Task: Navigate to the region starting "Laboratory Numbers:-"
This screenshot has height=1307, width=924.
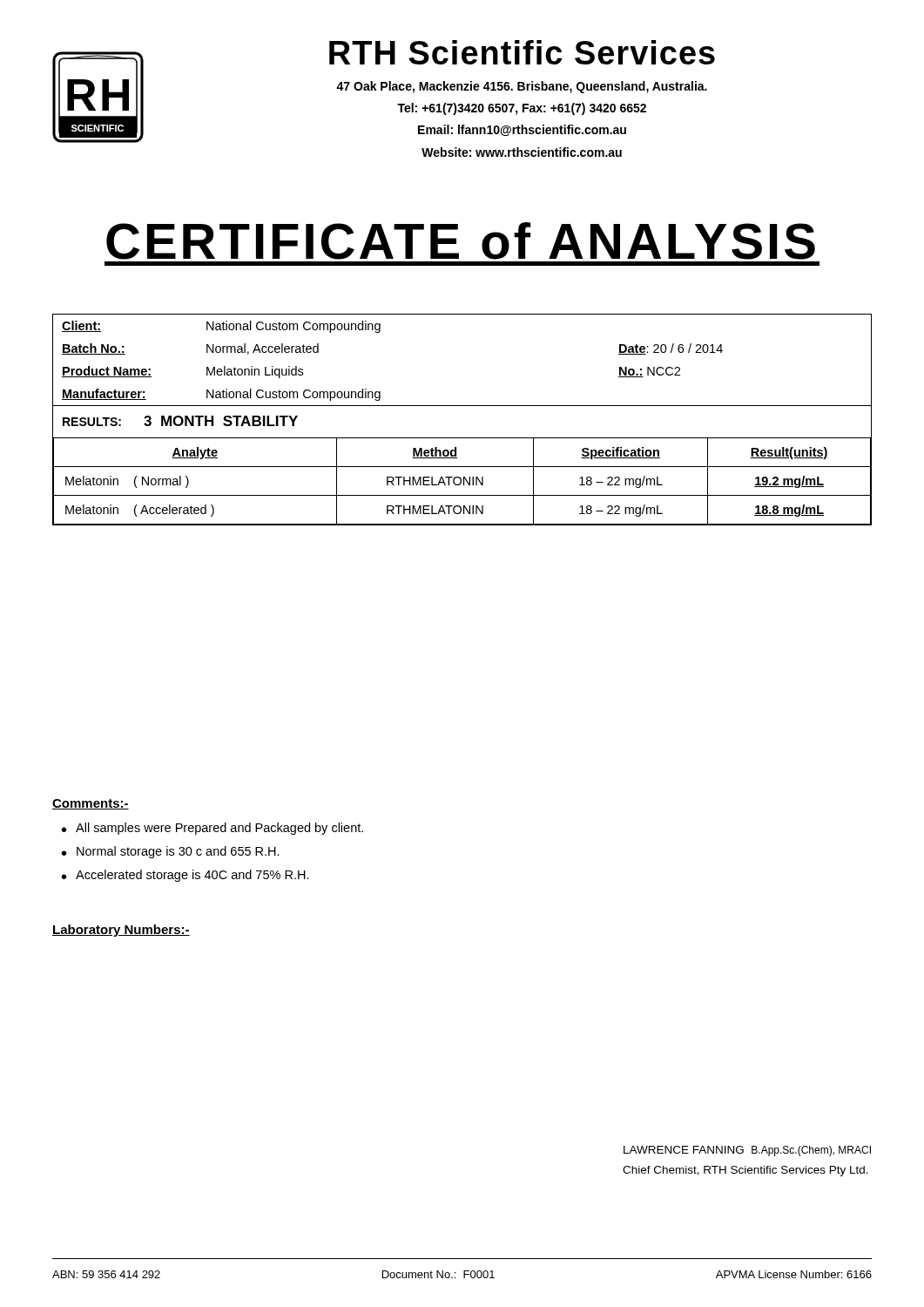Action: [121, 929]
